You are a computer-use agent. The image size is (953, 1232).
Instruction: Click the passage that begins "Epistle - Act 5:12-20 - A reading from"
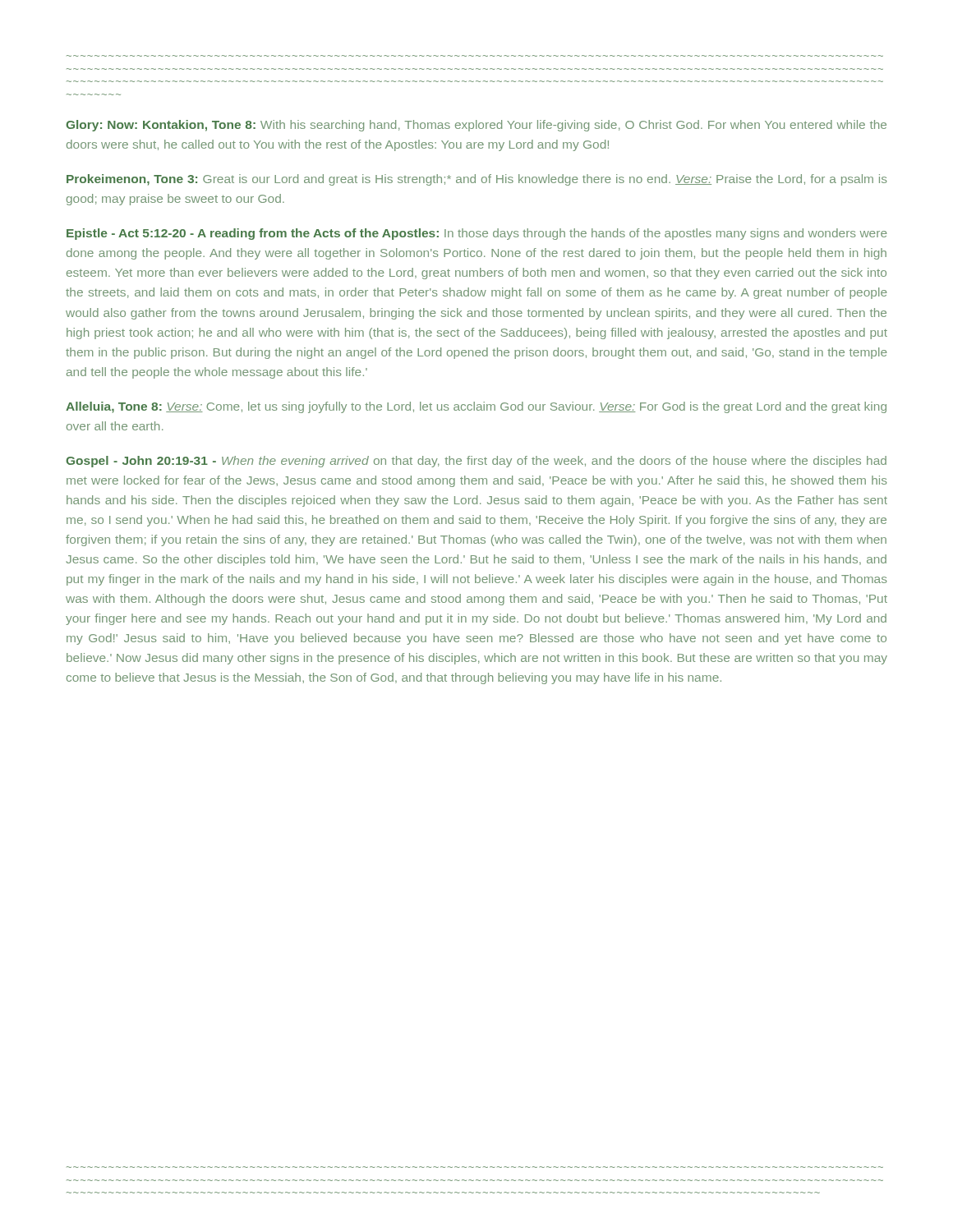click(476, 302)
